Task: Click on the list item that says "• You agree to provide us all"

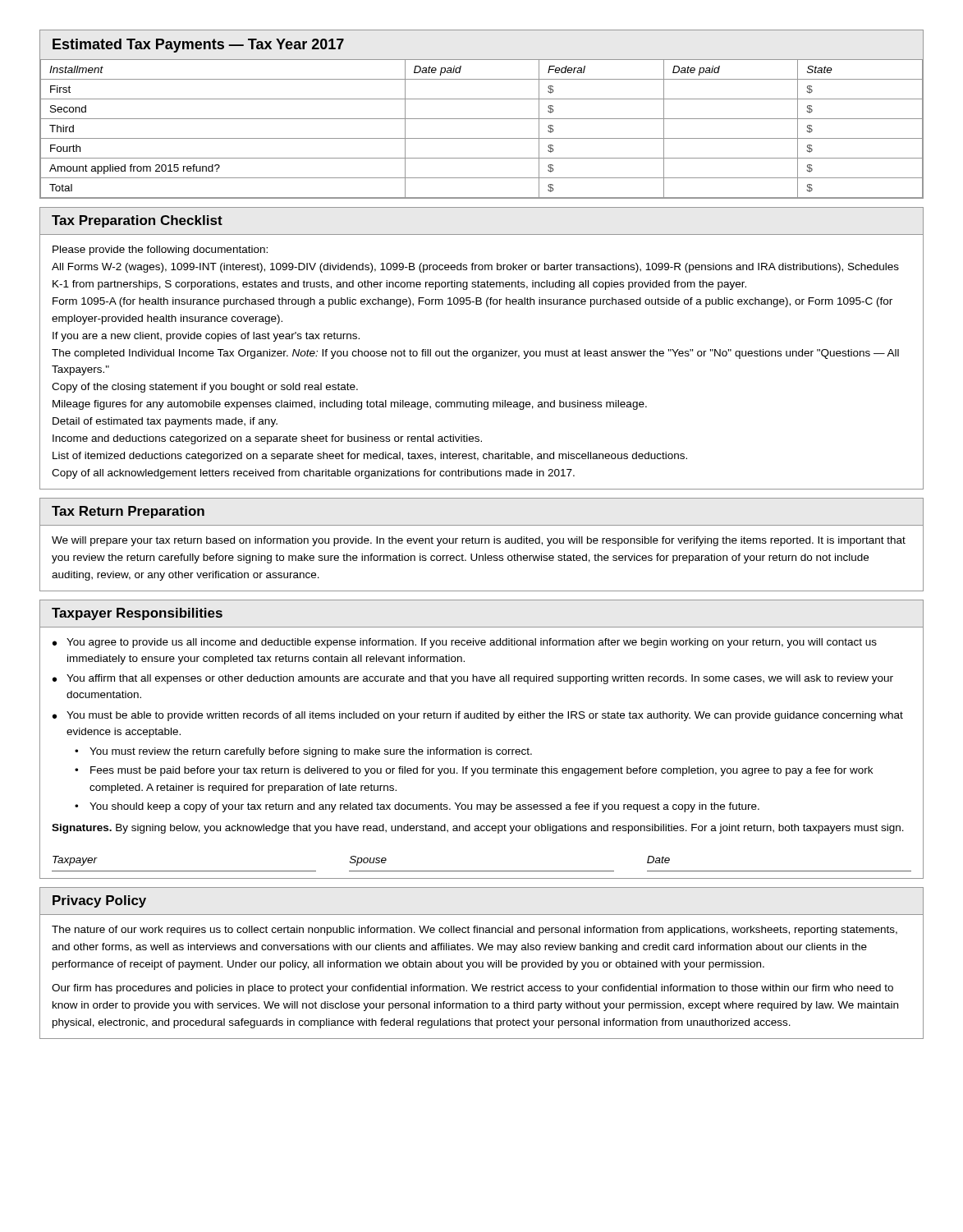Action: pyautogui.click(x=482, y=650)
